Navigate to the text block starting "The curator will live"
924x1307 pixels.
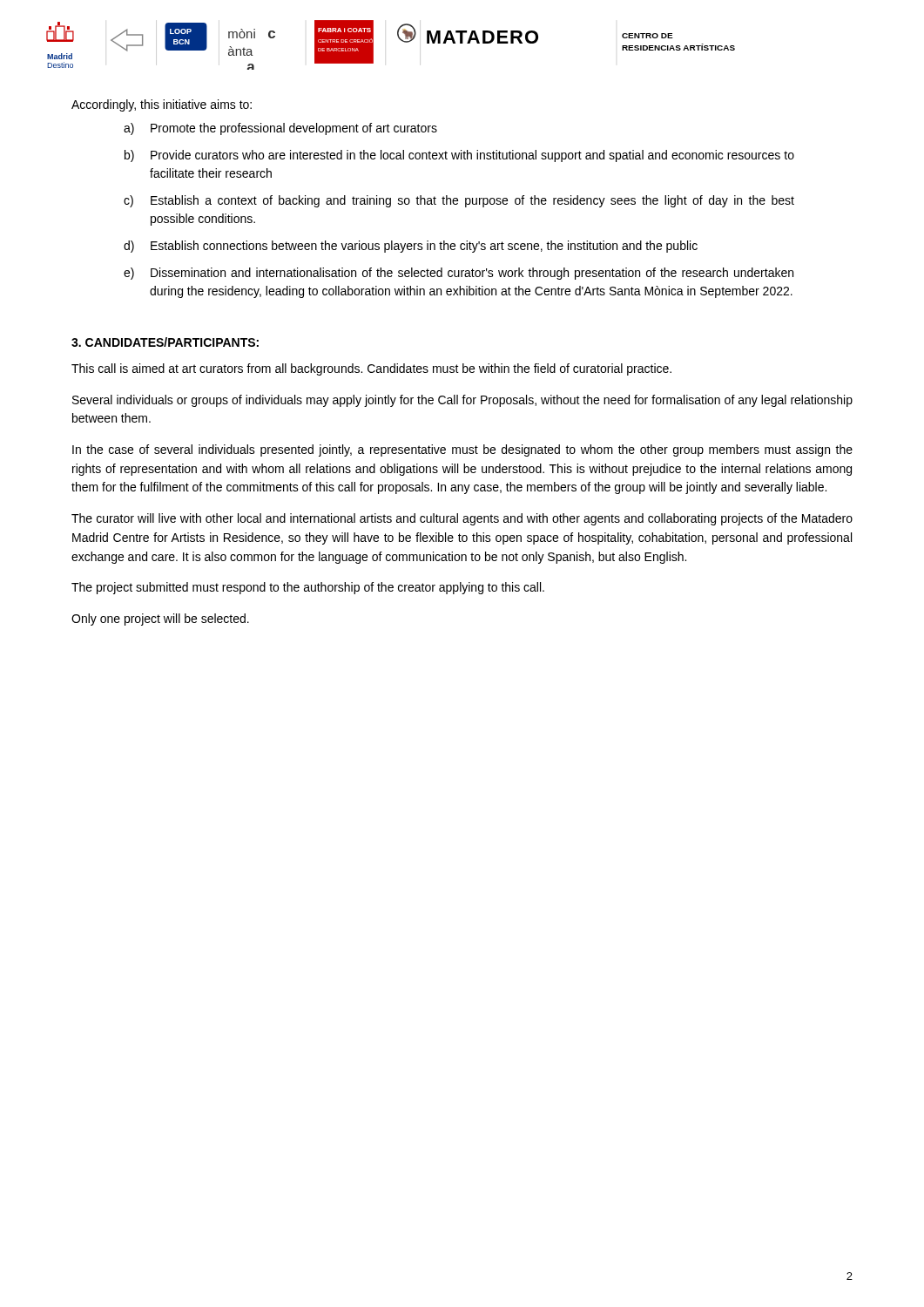(462, 537)
